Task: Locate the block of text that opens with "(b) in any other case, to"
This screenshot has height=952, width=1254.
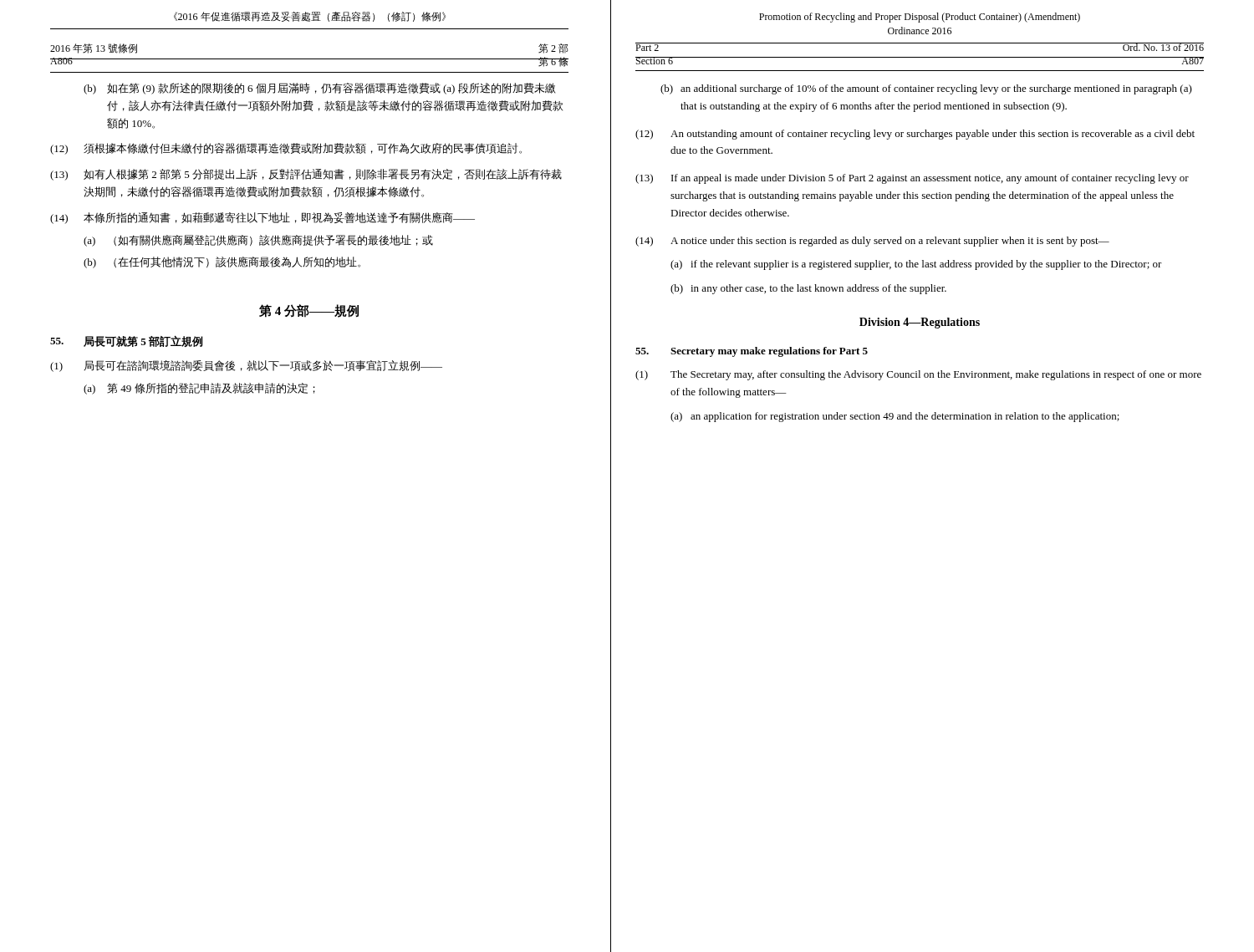Action: click(x=809, y=289)
